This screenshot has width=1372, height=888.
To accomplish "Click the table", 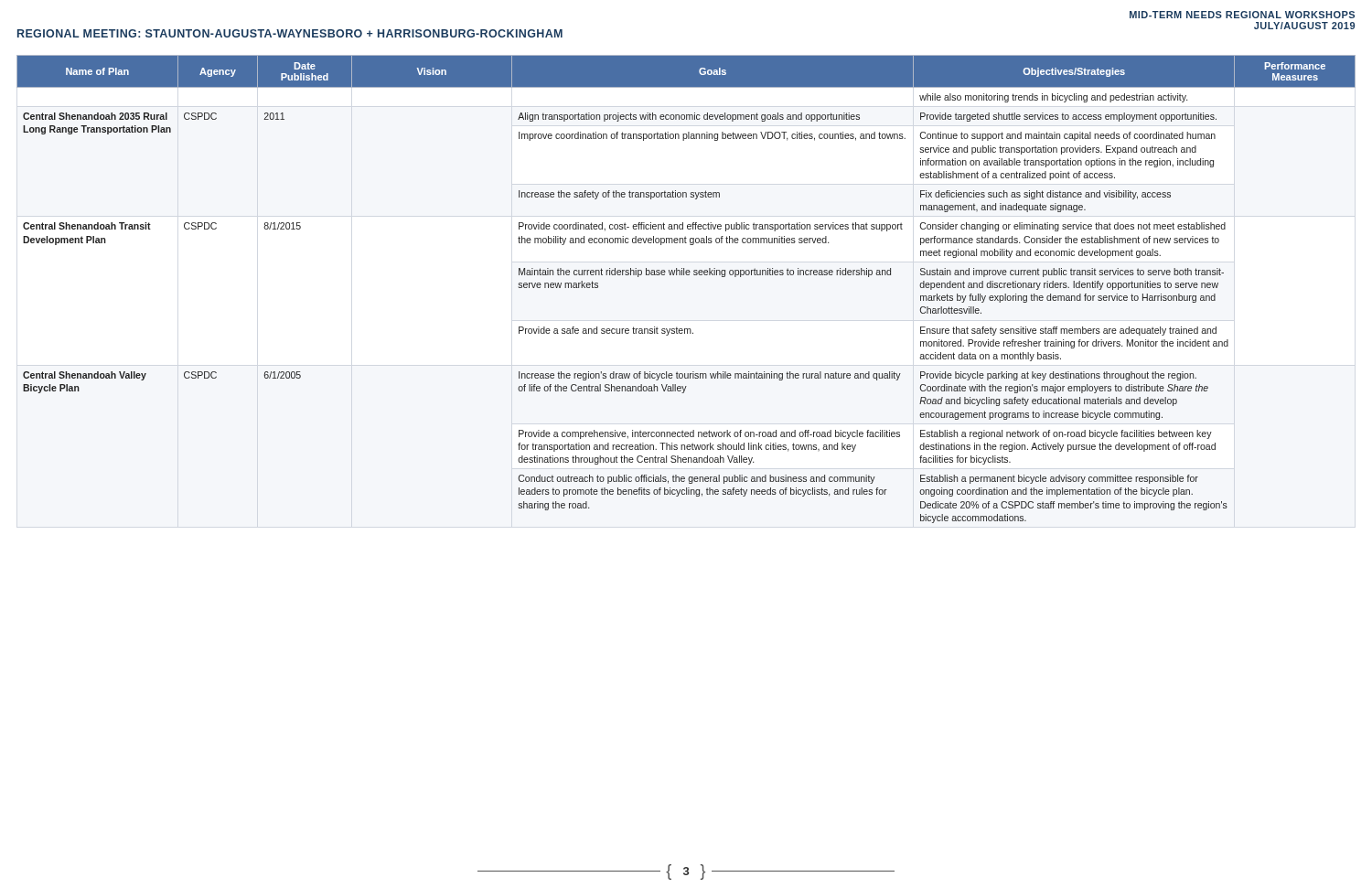I will [686, 454].
